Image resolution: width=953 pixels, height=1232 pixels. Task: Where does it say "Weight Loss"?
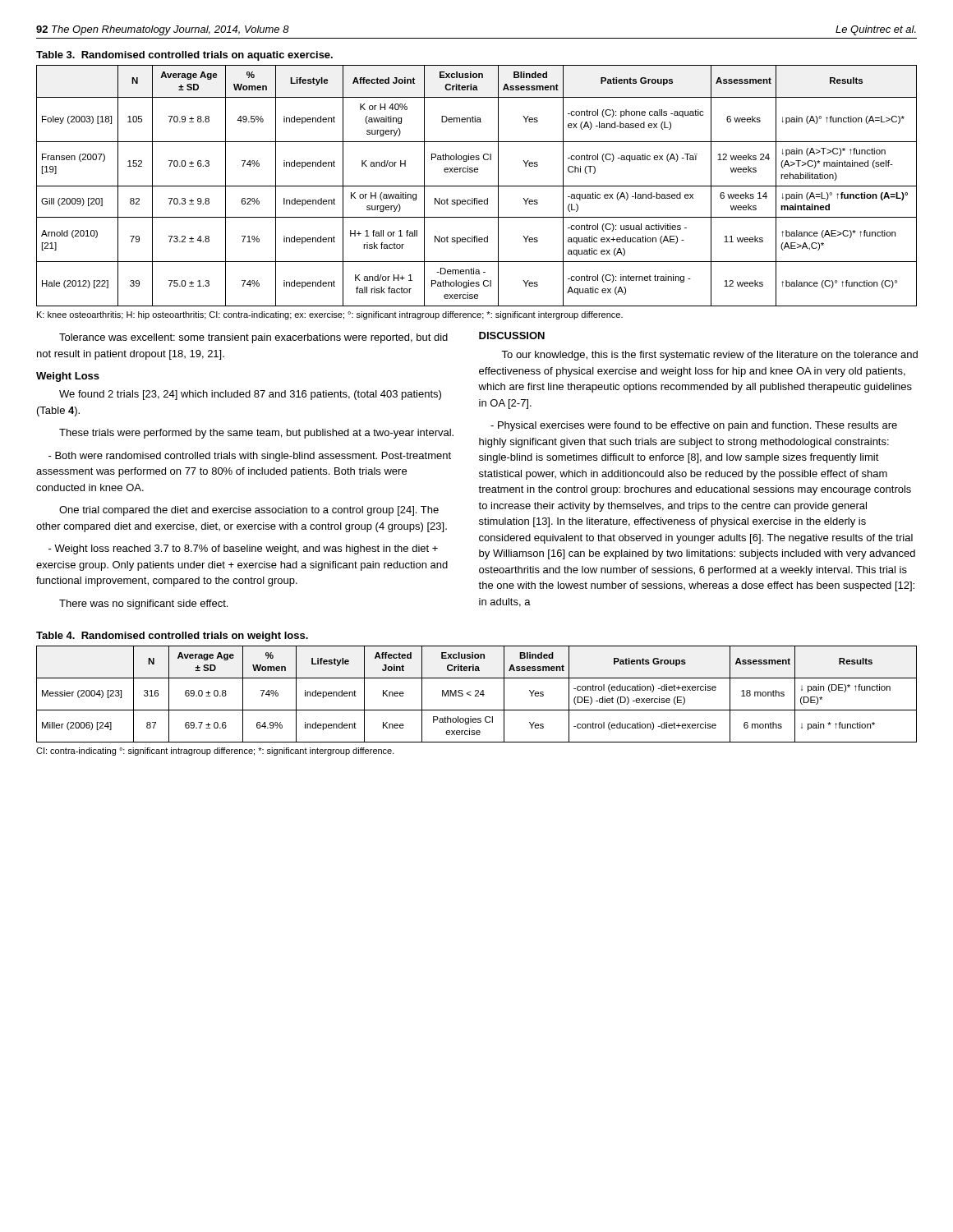coord(68,376)
